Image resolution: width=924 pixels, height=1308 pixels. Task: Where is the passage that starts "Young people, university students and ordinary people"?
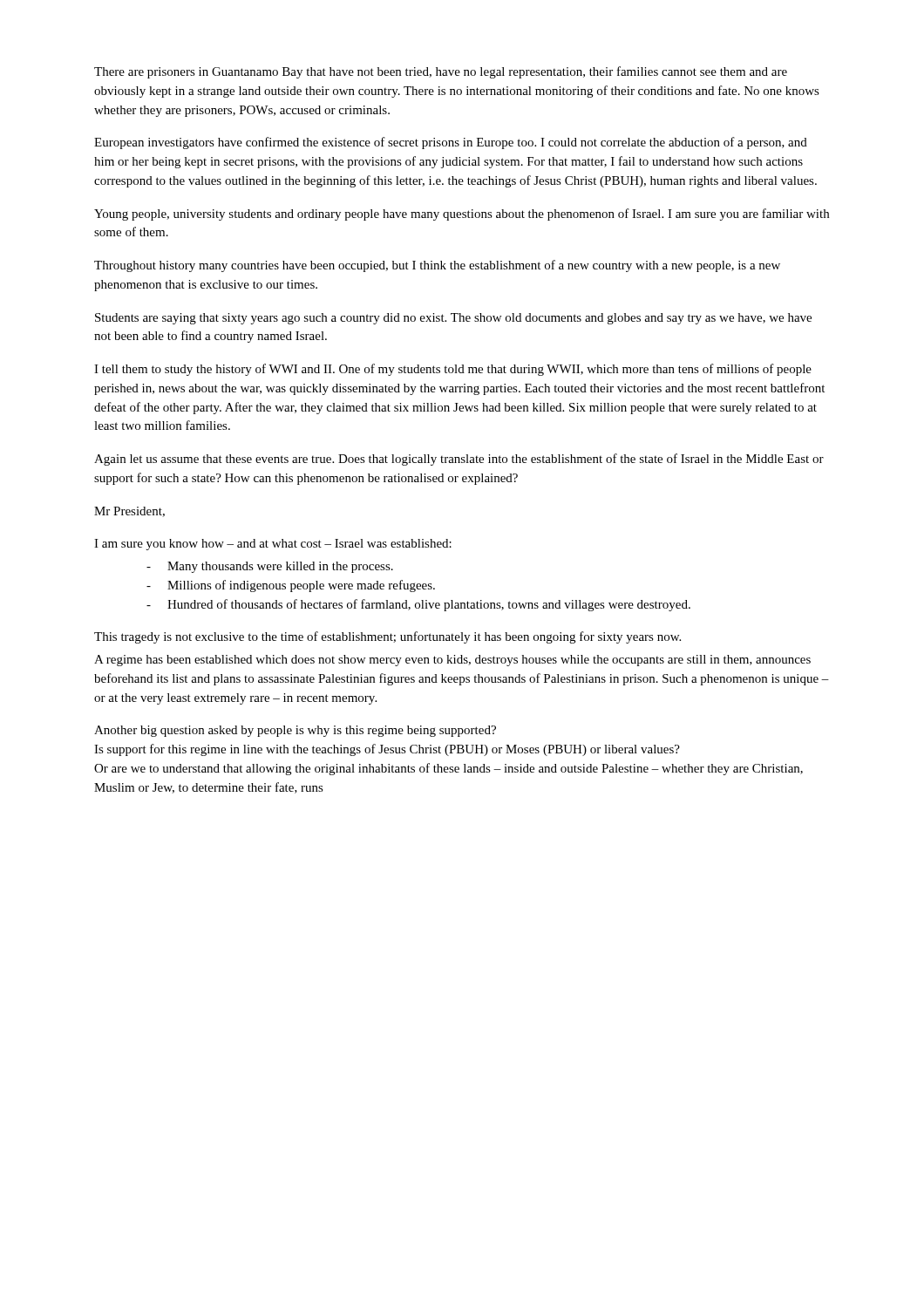462,223
